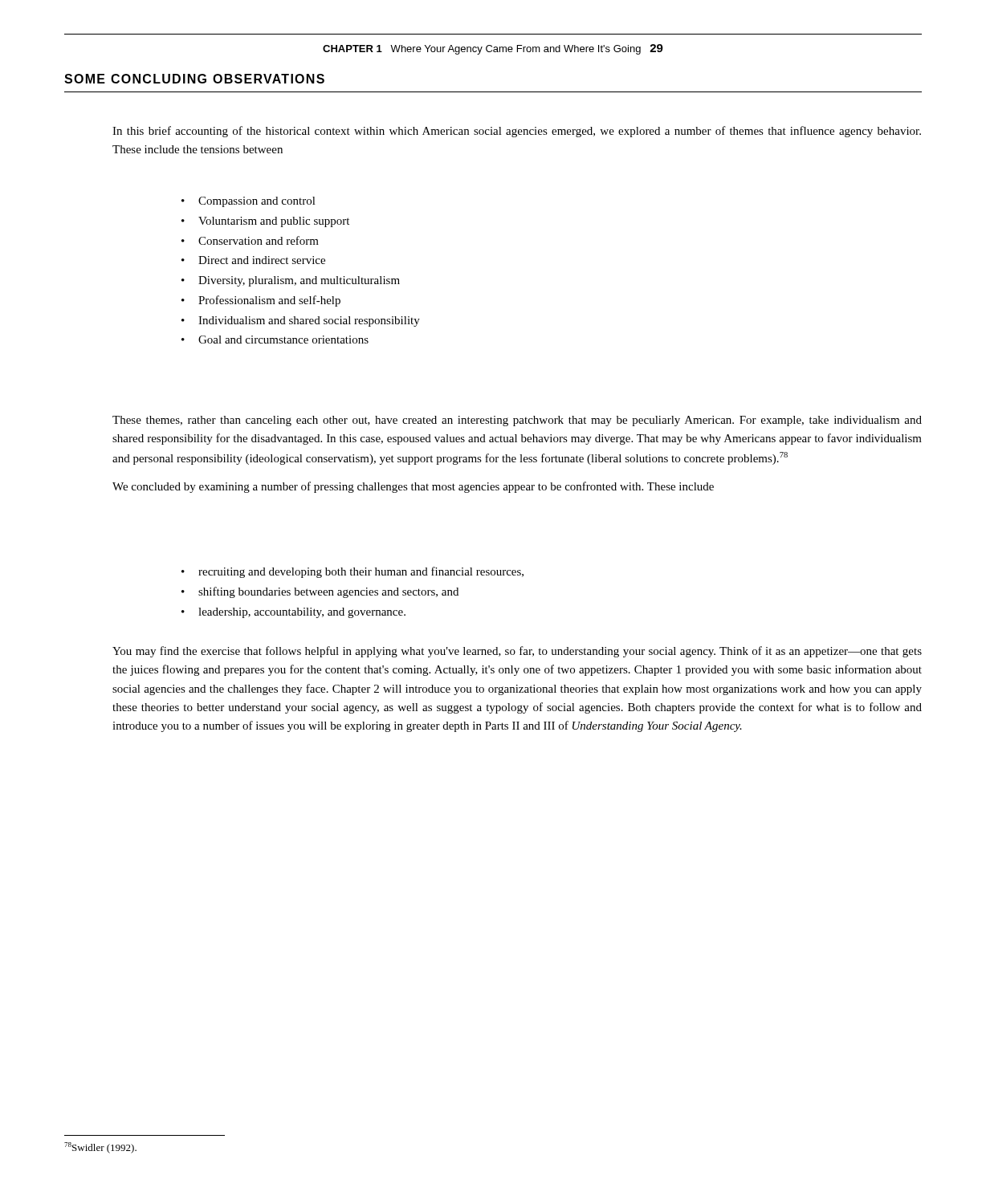Navigate to the text starting "•leadership, accountability, and"
Screen dimensions: 1204x986
293,612
